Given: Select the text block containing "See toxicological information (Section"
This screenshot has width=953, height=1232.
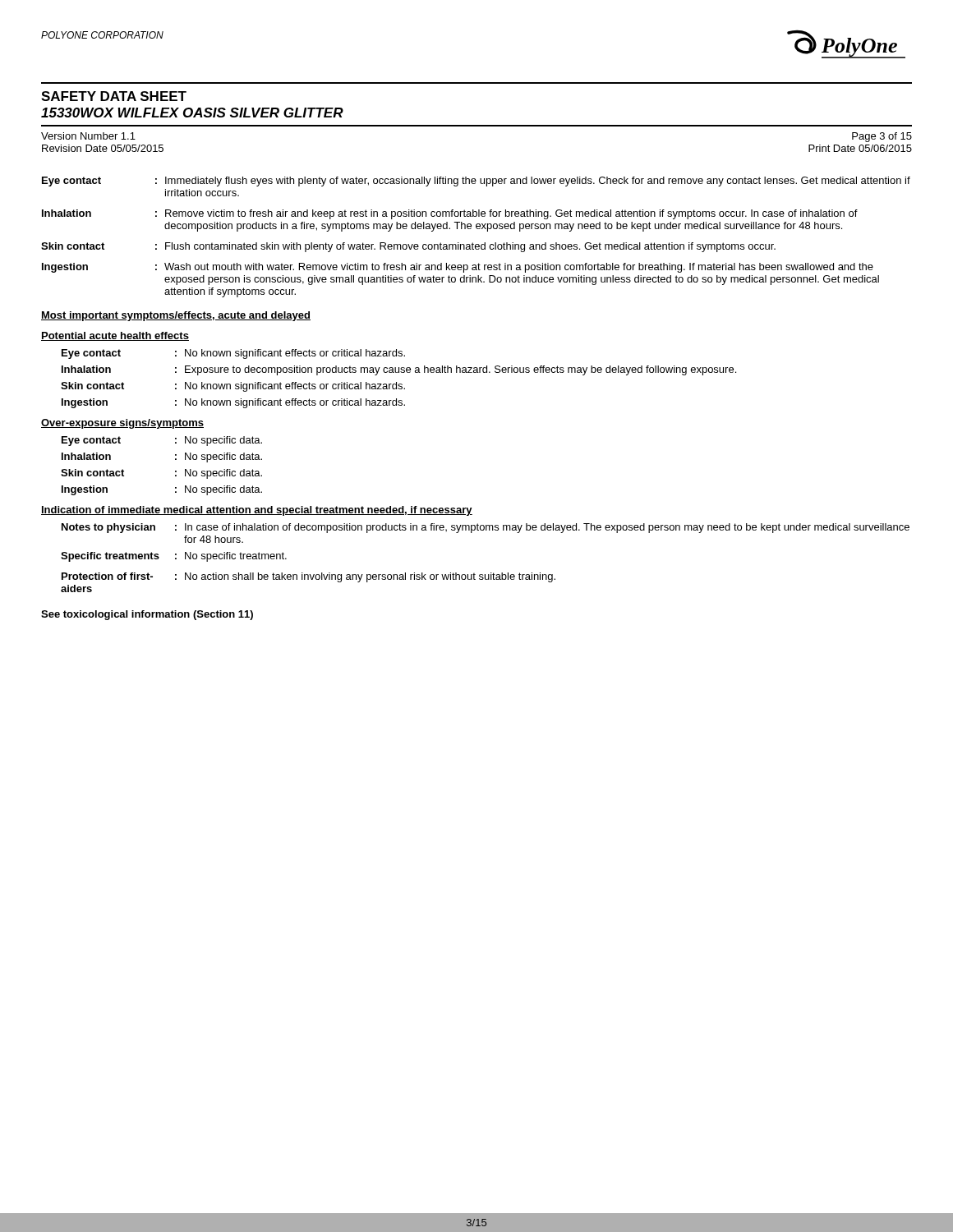Looking at the screenshot, I should 147,614.
